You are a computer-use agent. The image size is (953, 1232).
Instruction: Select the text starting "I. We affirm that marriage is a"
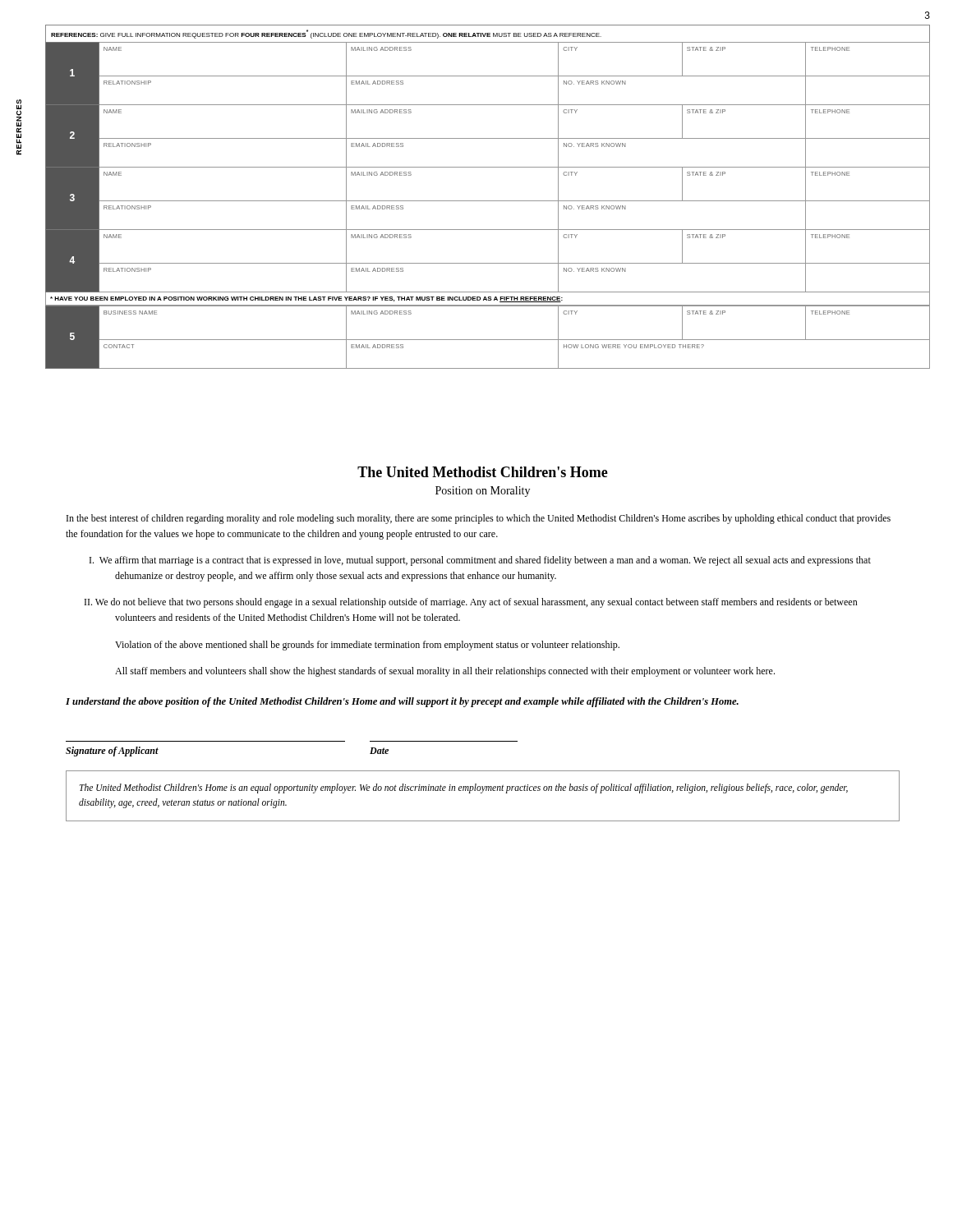[x=493, y=568]
